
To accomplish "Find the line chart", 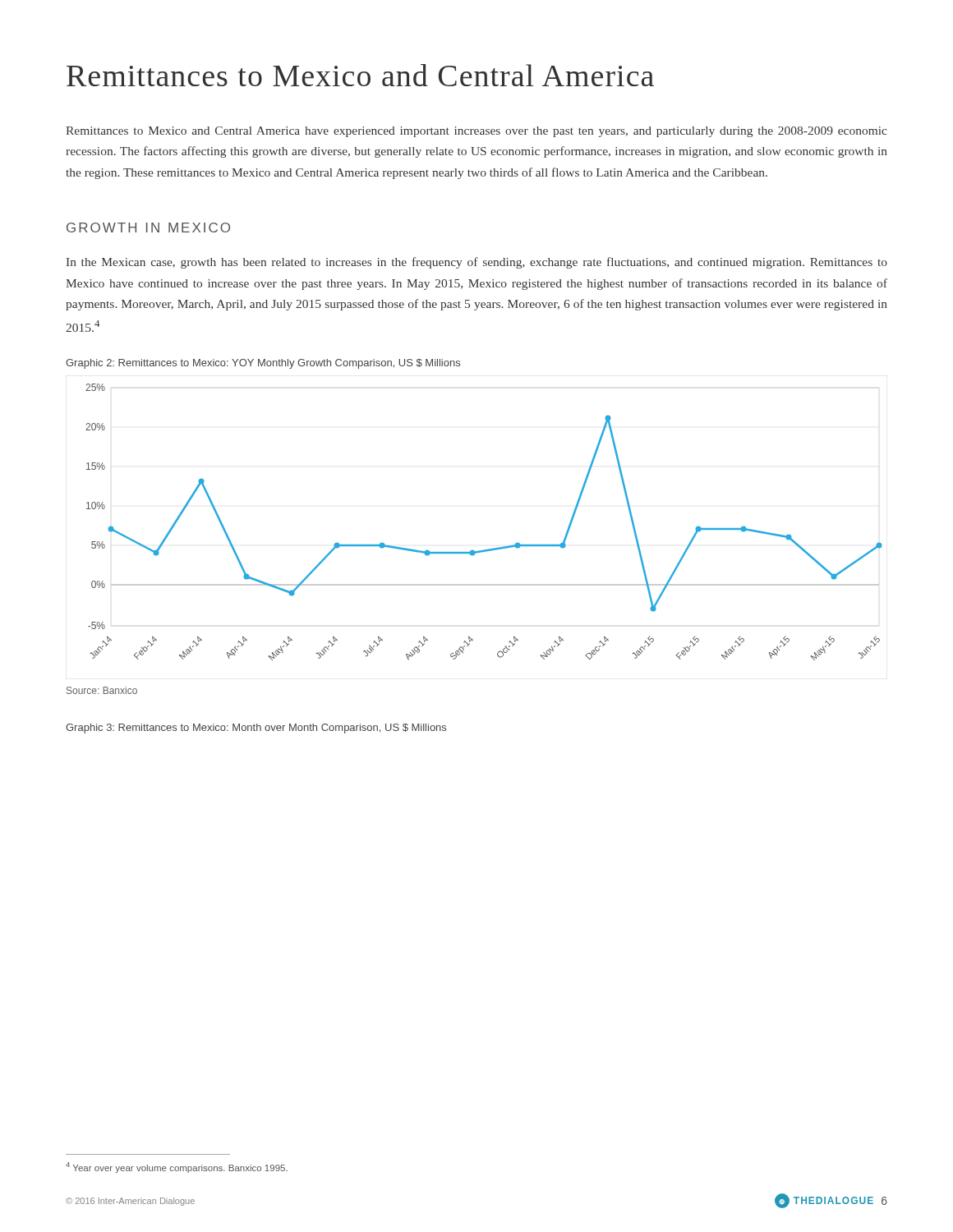I will [x=476, y=529].
